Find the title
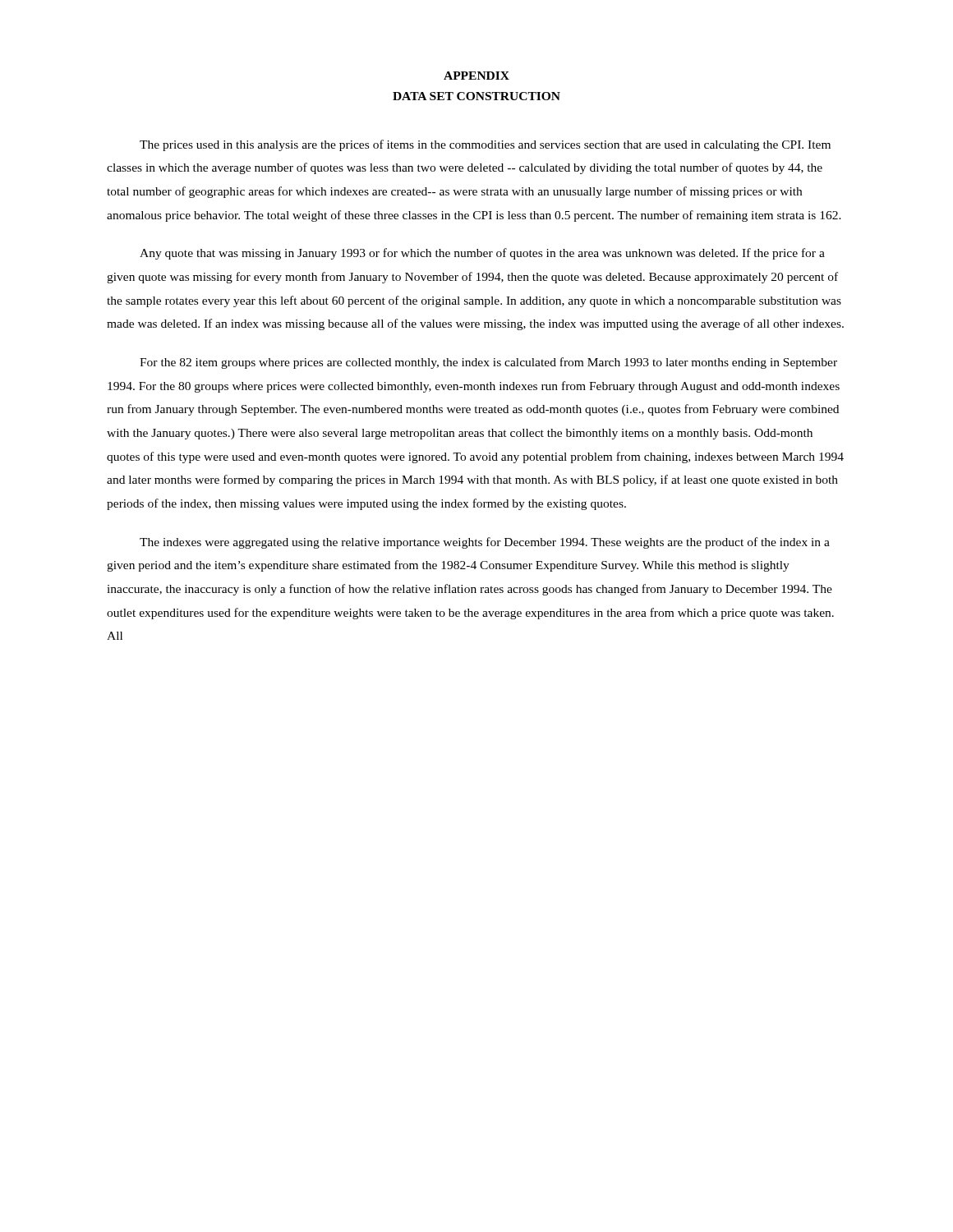This screenshot has height=1232, width=953. pyautogui.click(x=476, y=86)
